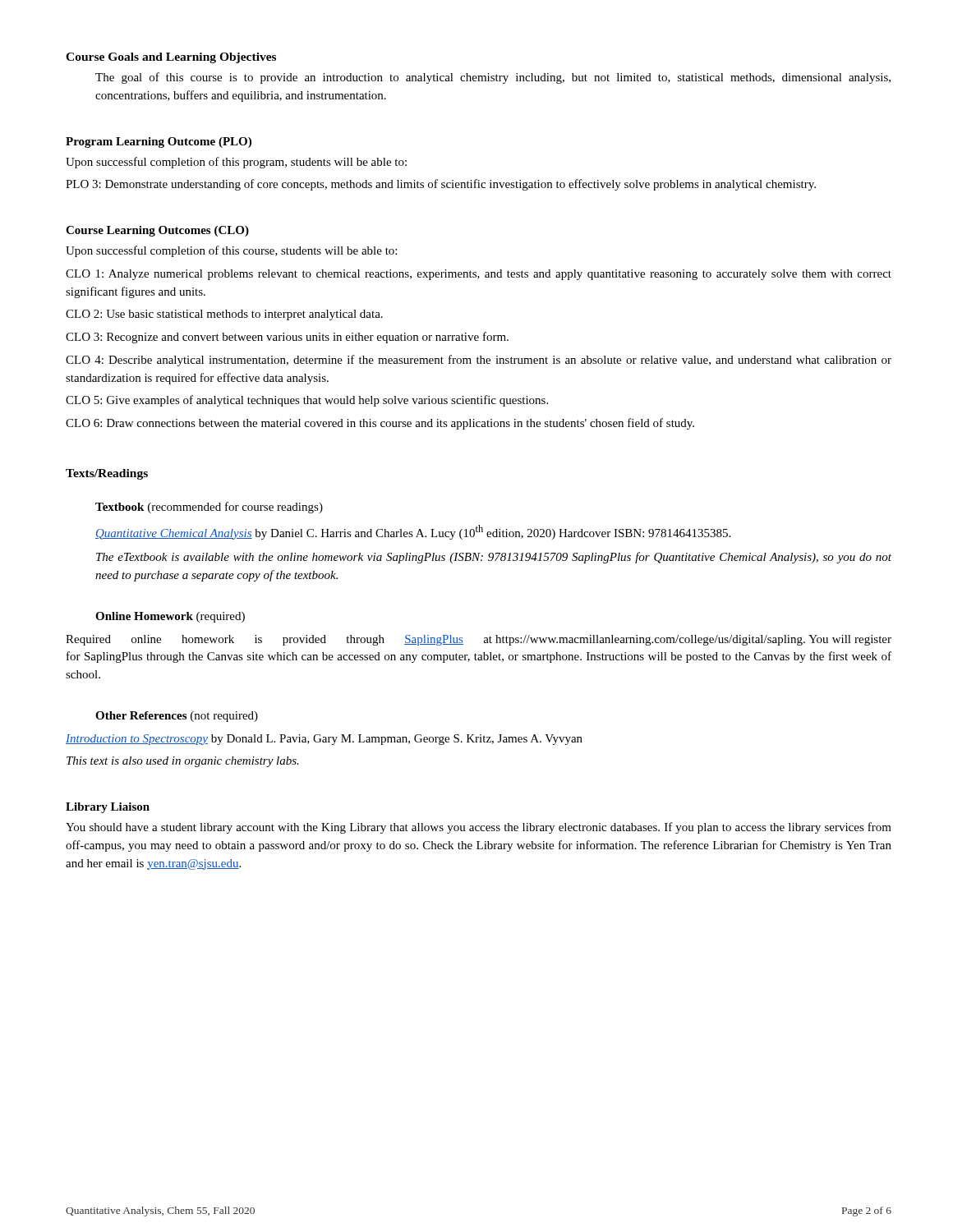Point to "Other References (not required)"
This screenshot has width=953, height=1232.
(177, 715)
